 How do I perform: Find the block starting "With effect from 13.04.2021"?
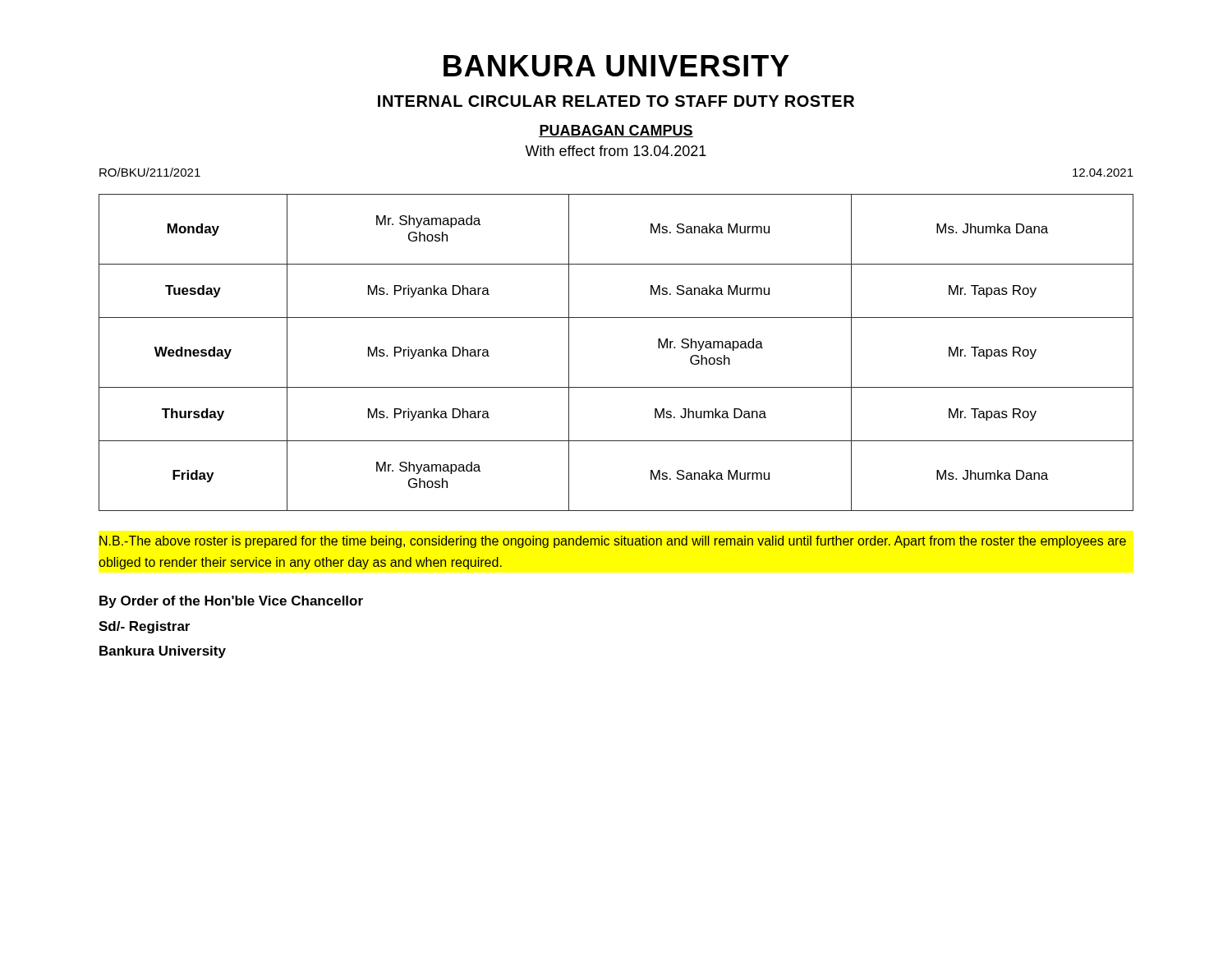[x=616, y=151]
